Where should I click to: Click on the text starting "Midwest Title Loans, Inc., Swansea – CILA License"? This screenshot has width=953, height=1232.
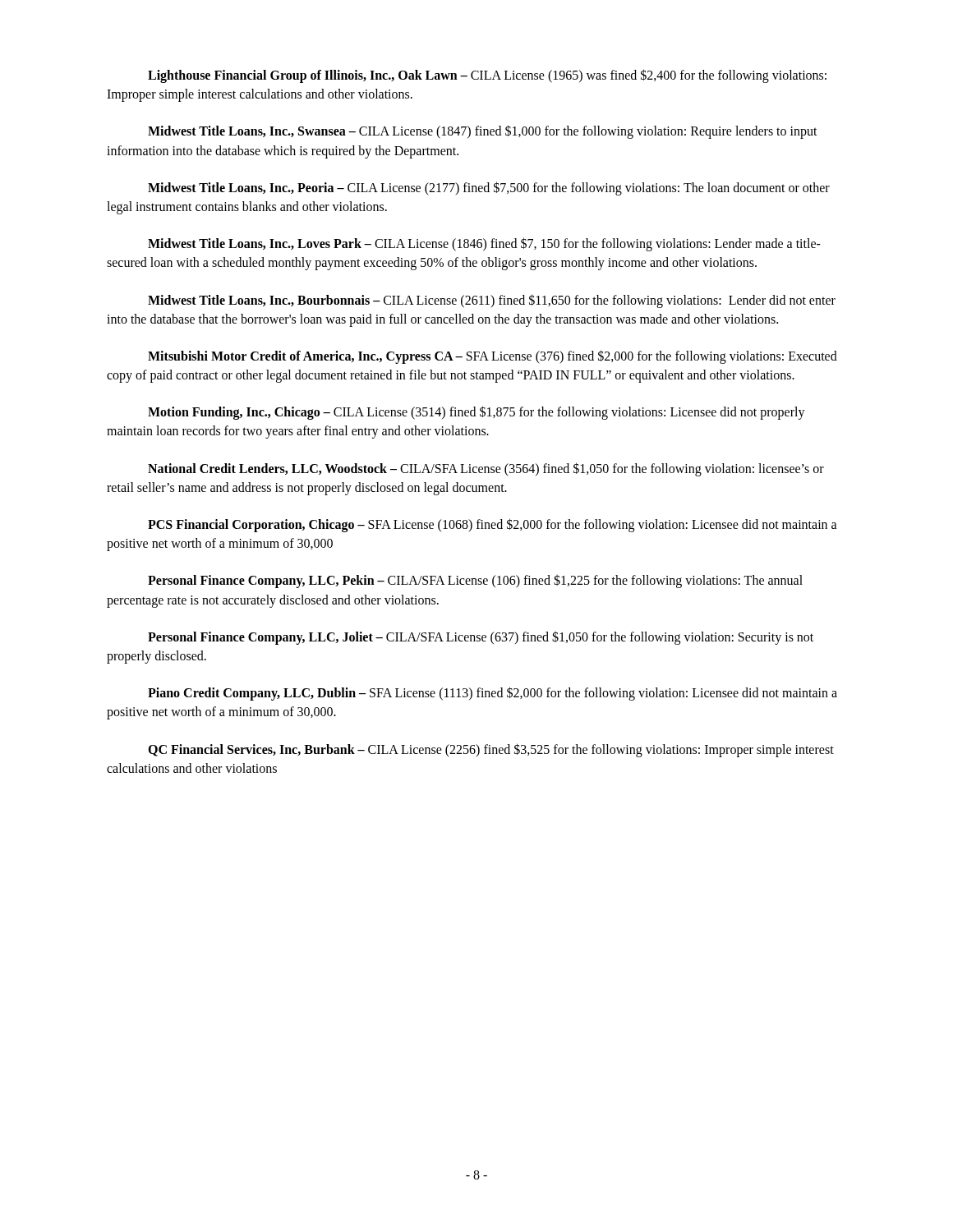(x=476, y=141)
